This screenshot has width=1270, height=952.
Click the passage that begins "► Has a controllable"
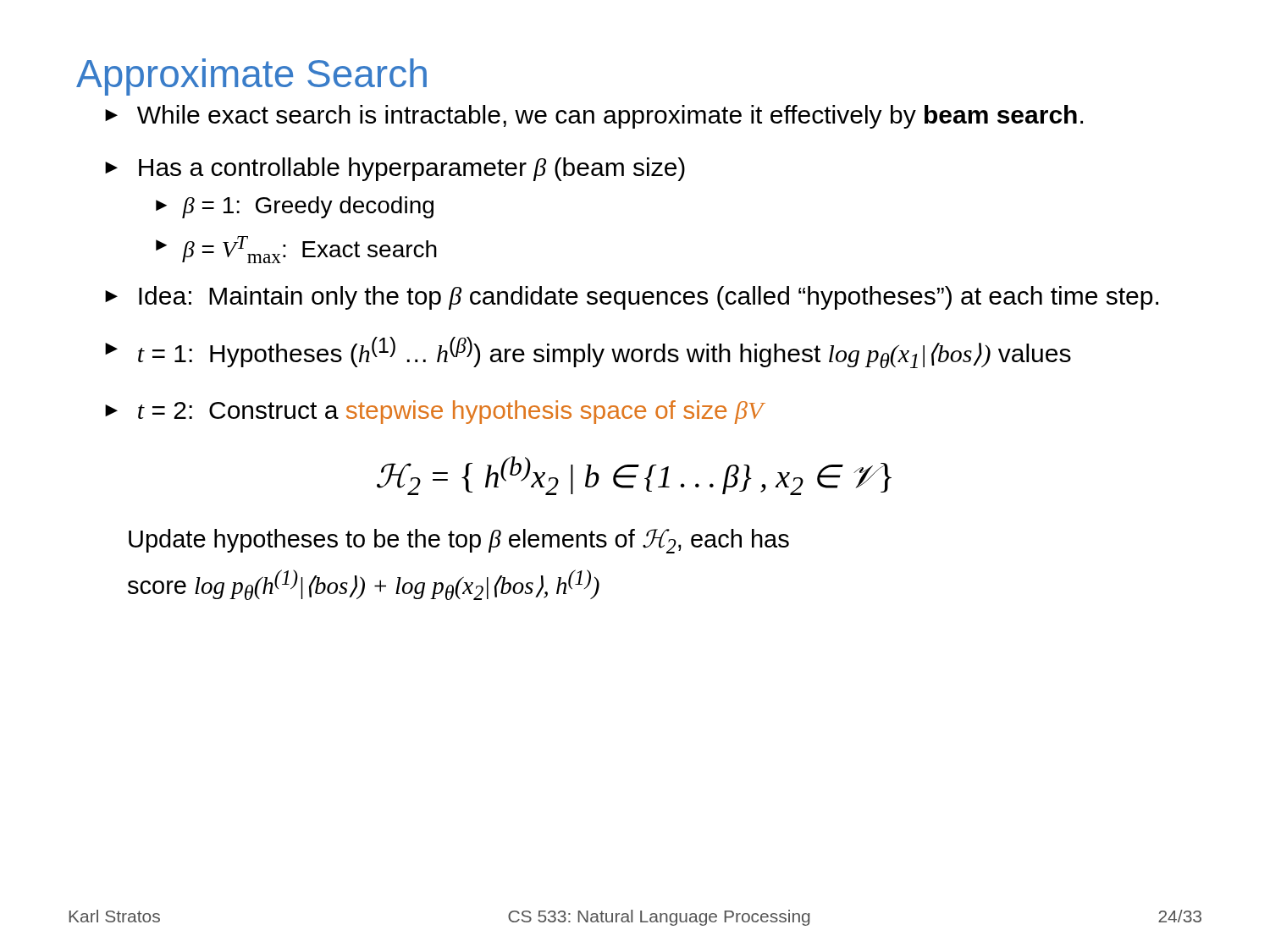point(394,167)
